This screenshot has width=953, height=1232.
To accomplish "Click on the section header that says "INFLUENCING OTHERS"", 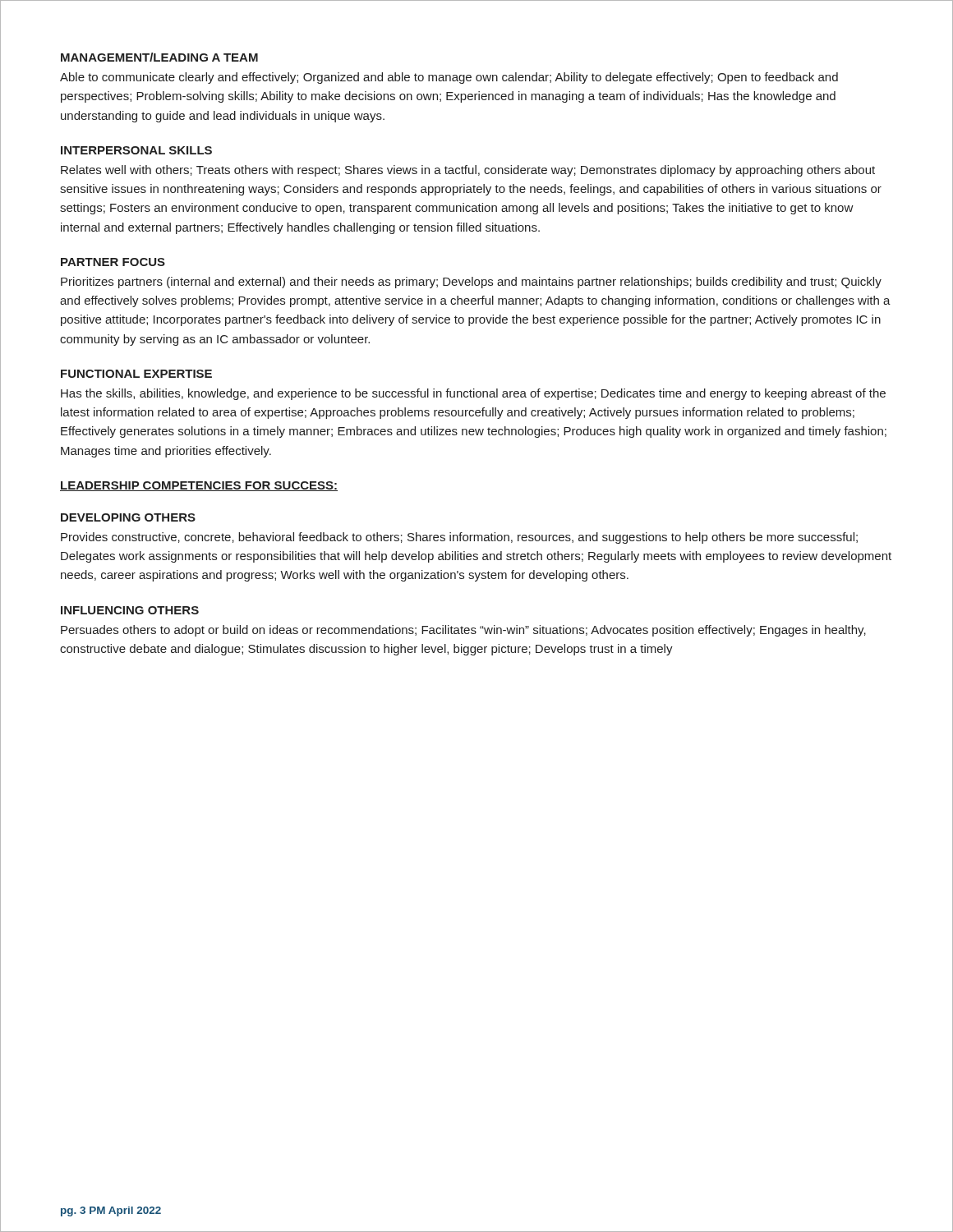I will pos(129,609).
